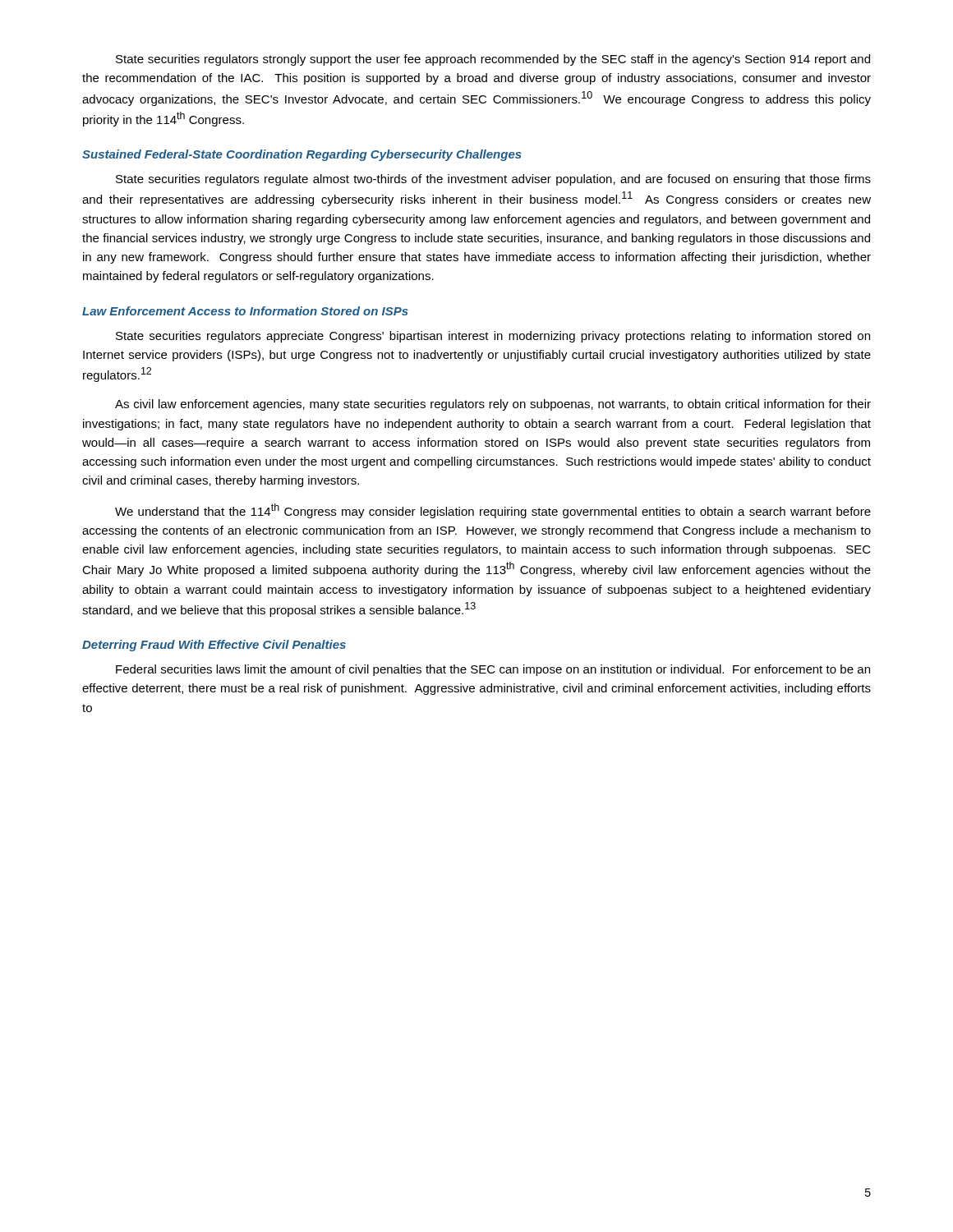Select the region starting "Federal securities laws limit"

coord(476,688)
